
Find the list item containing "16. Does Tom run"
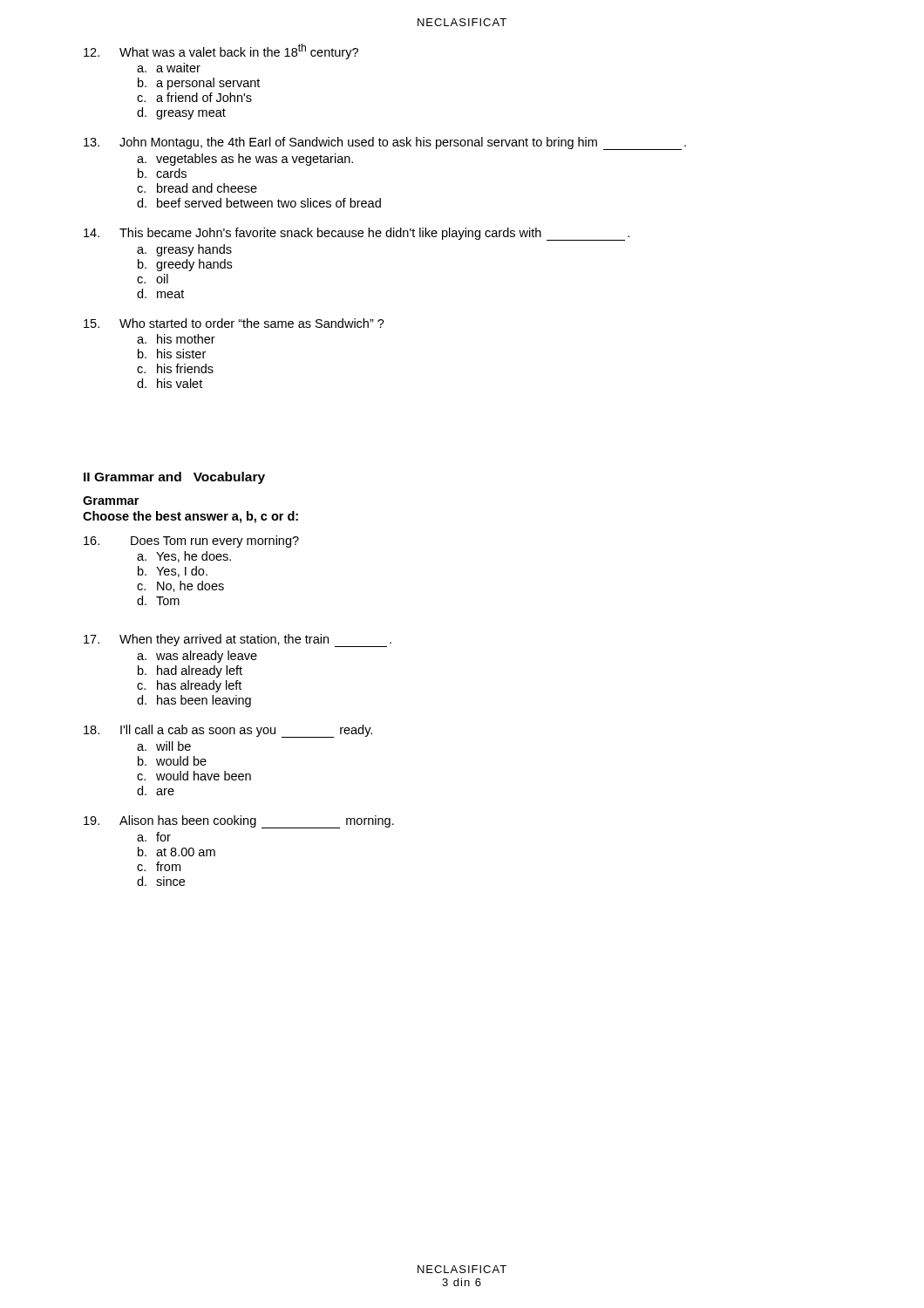point(191,542)
